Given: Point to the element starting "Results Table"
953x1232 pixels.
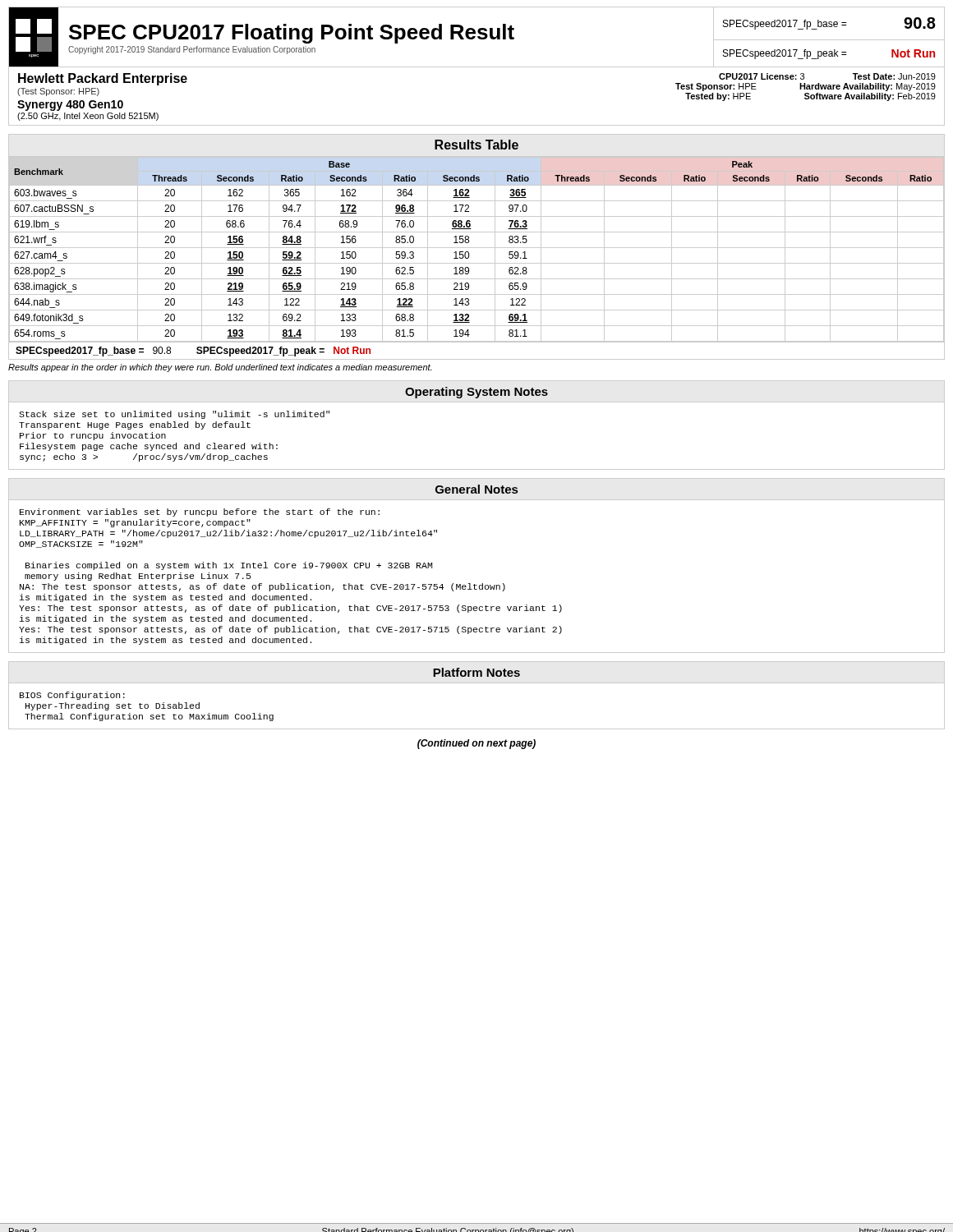Looking at the screenshot, I should pyautogui.click(x=476, y=145).
